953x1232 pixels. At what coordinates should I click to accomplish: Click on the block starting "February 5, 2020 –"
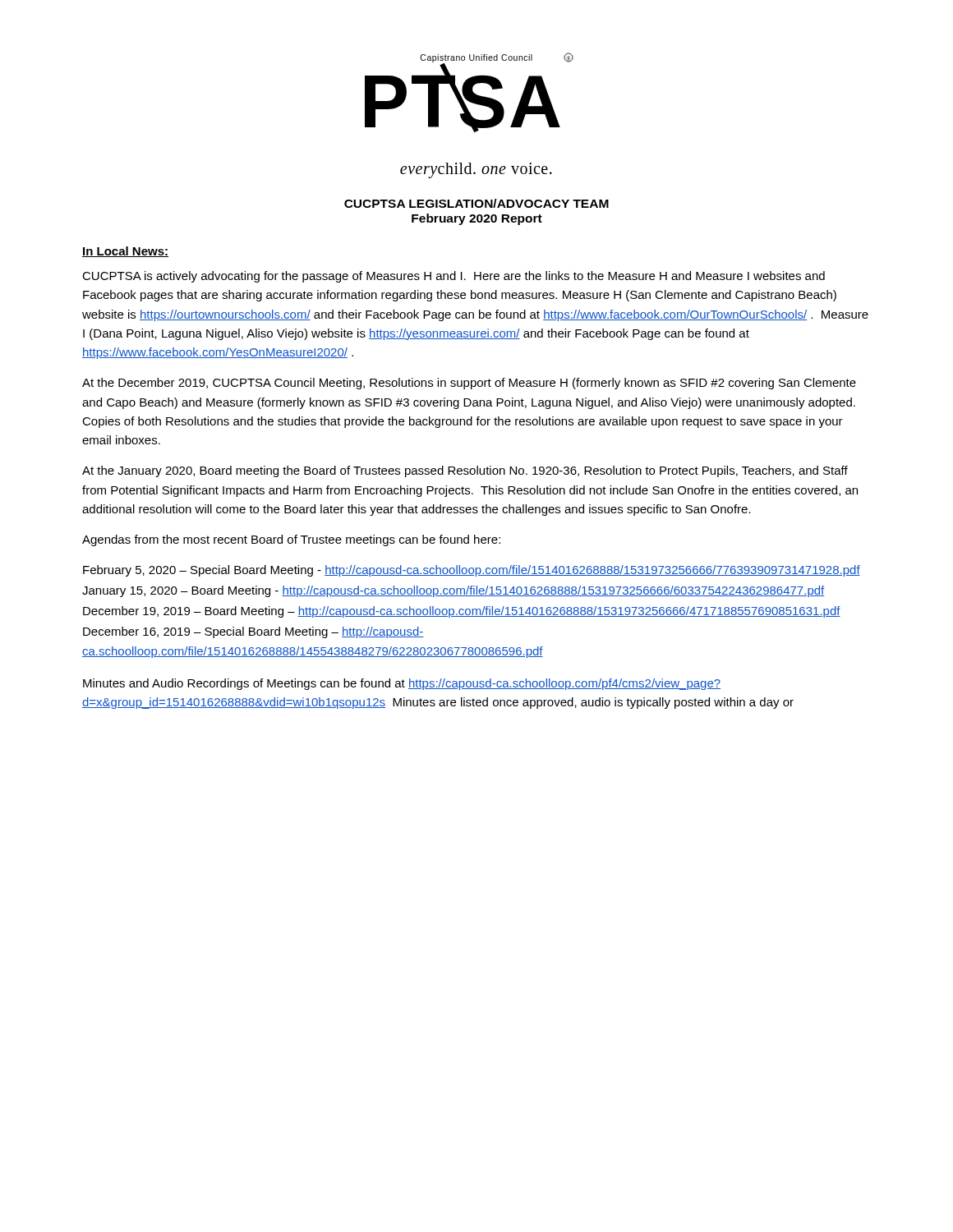click(471, 610)
